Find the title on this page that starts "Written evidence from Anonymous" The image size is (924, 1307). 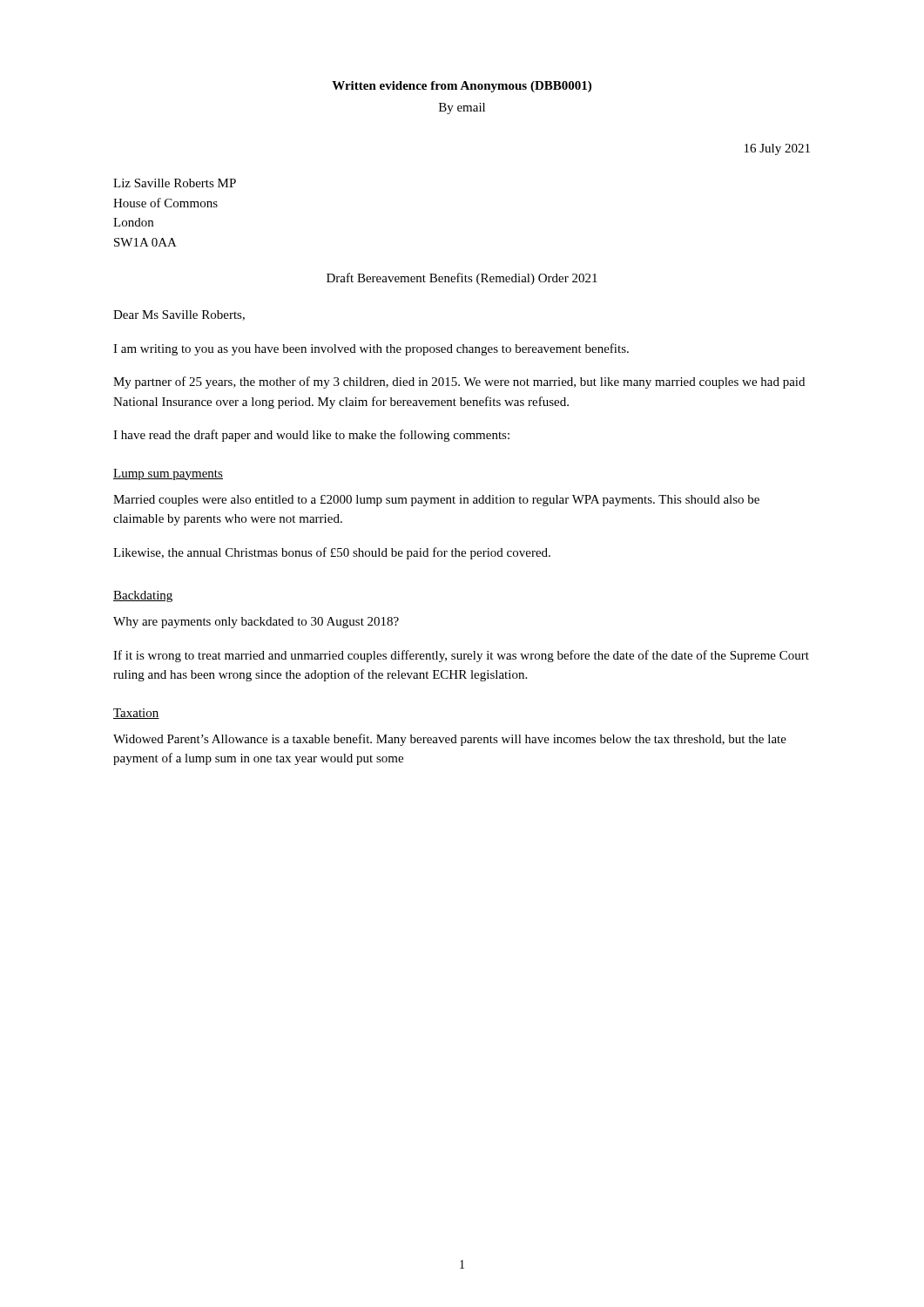point(462,85)
